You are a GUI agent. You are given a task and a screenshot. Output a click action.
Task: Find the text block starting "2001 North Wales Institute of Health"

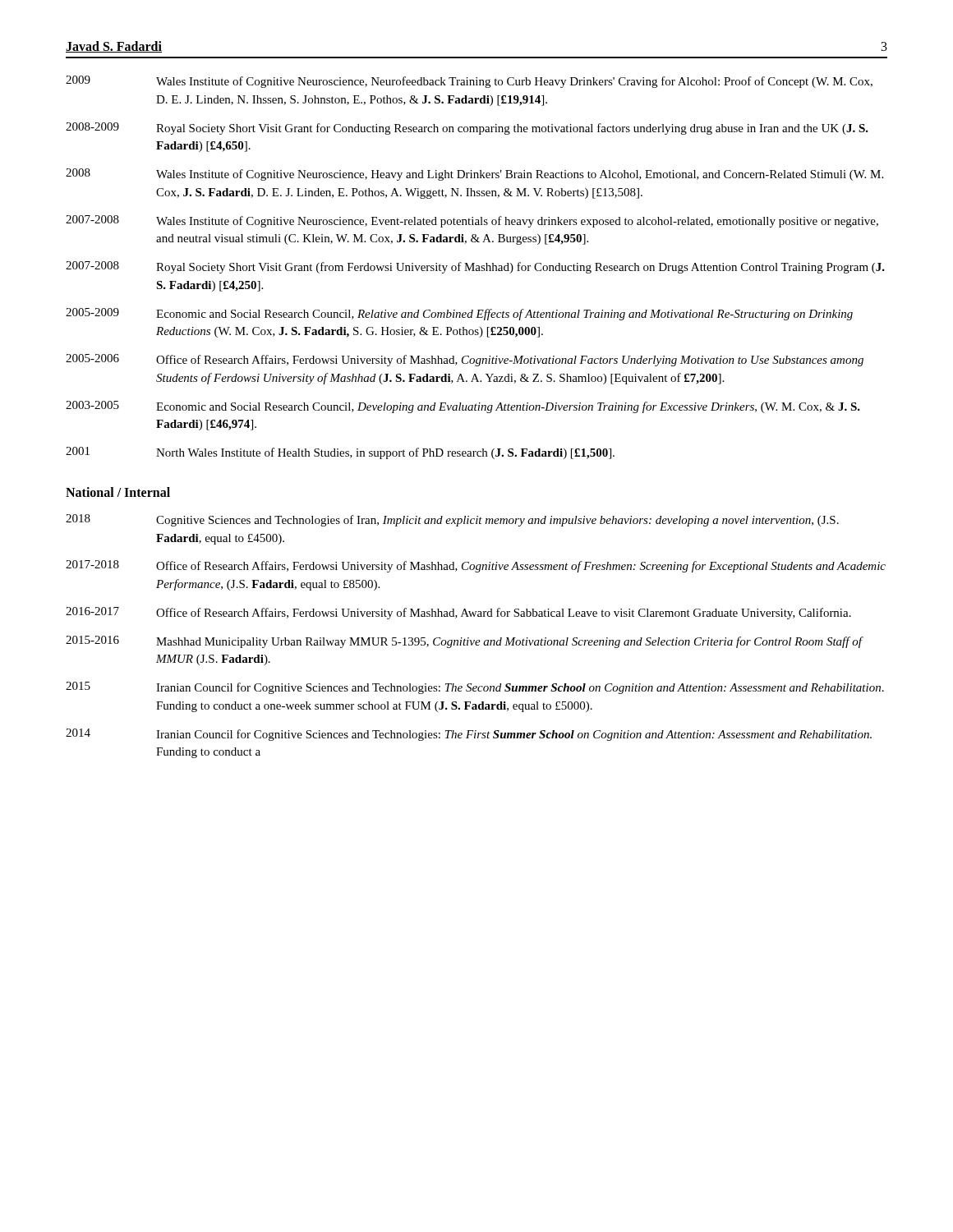click(x=476, y=453)
